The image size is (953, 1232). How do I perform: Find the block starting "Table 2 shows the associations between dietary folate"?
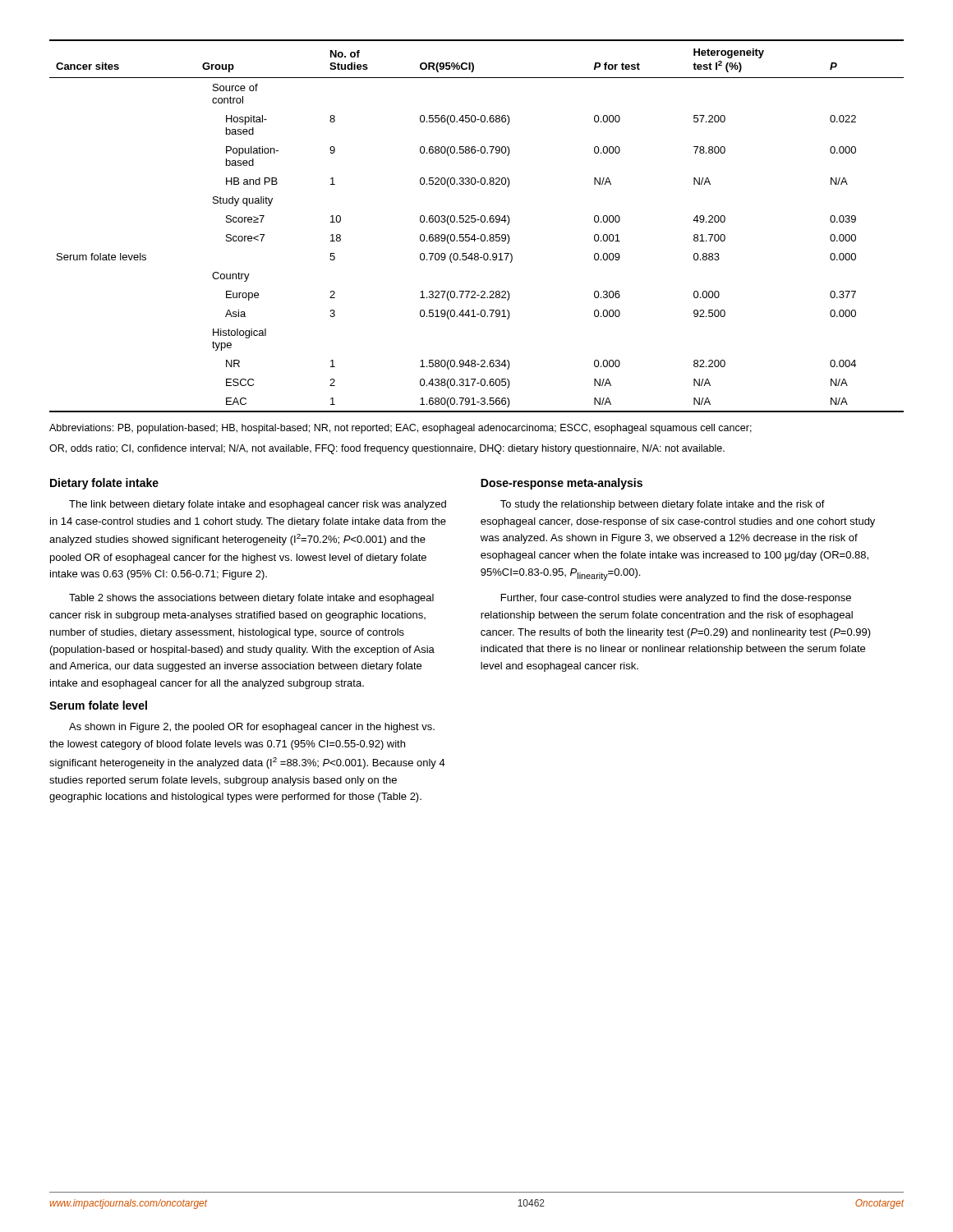242,640
